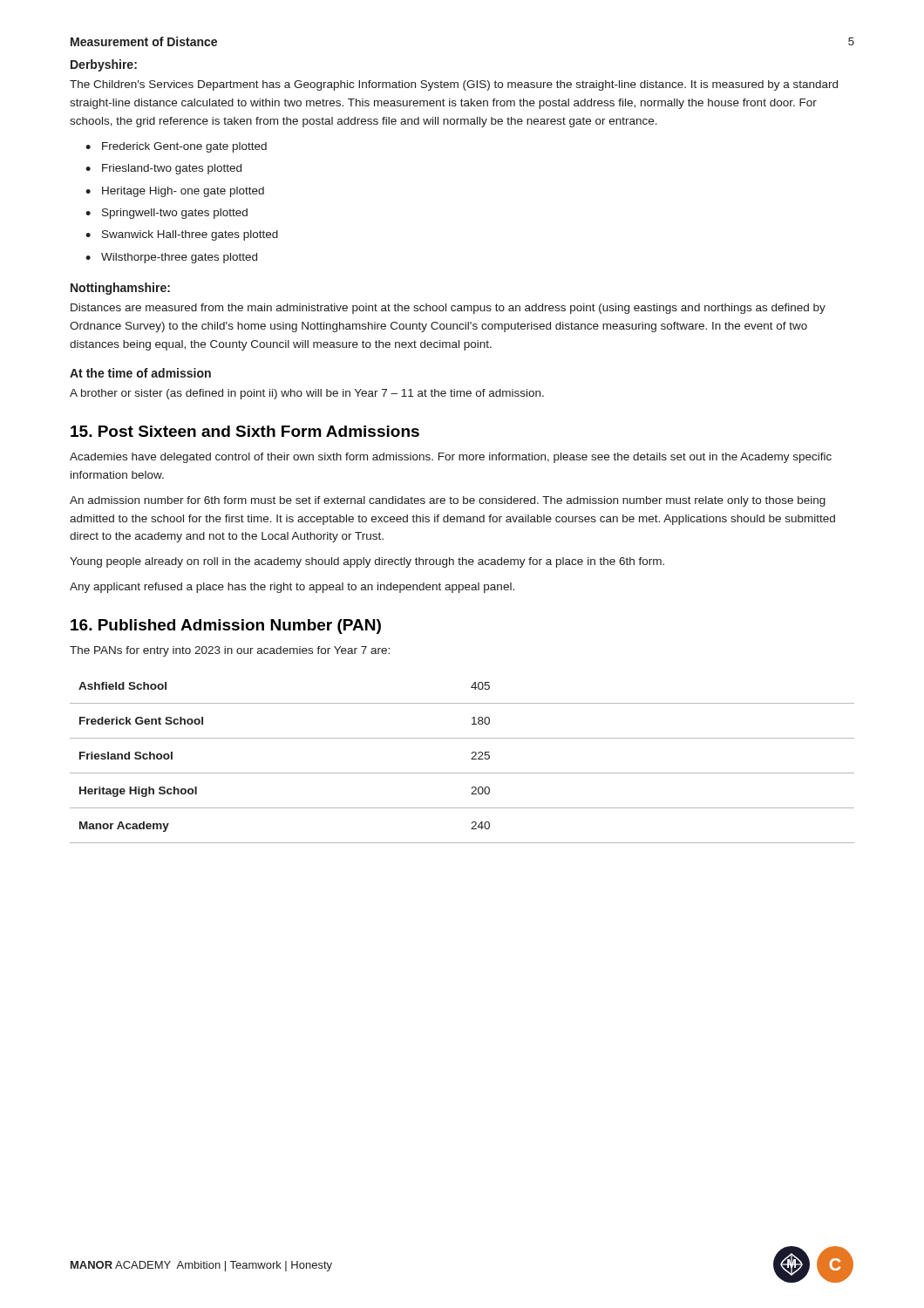924x1308 pixels.
Task: Navigate to the passage starting "•Springwell-two gates plotted"
Action: click(167, 214)
